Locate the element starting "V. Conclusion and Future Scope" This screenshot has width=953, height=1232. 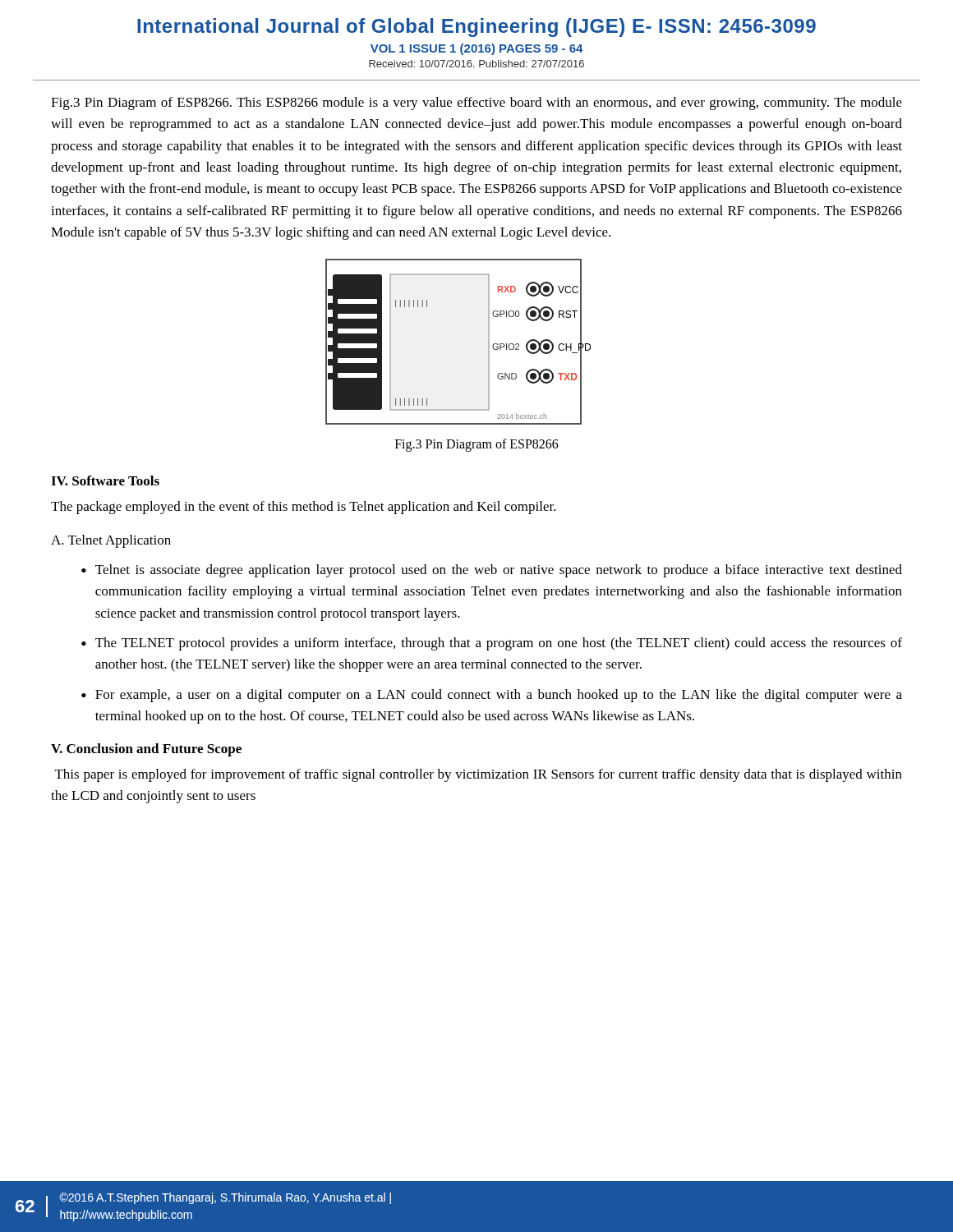tap(146, 748)
